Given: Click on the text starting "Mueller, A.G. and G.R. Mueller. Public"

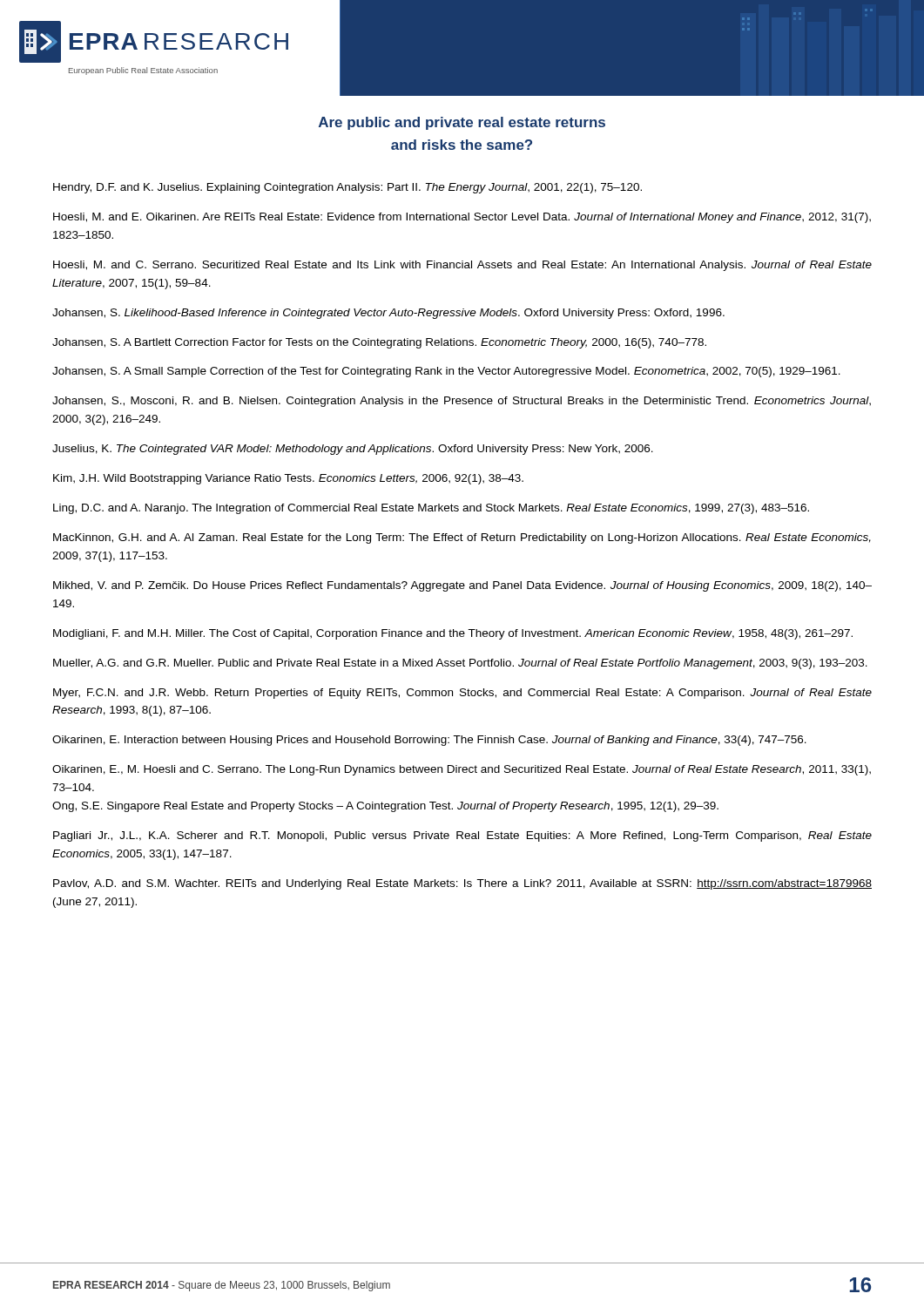Looking at the screenshot, I should point(460,662).
